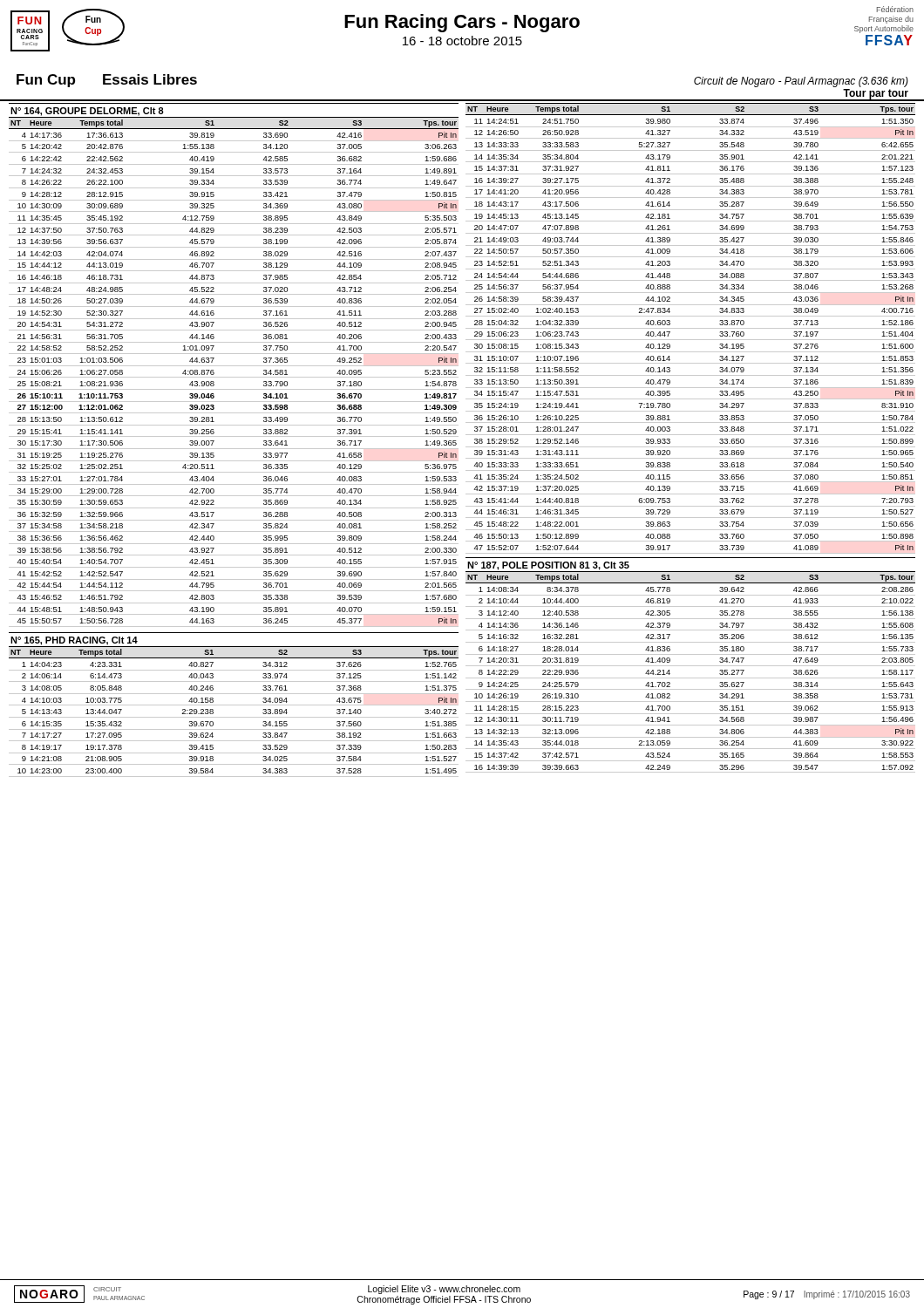Where does it say "Fun Cup"?
The height and width of the screenshot is (1308, 924).
pyautogui.click(x=46, y=80)
